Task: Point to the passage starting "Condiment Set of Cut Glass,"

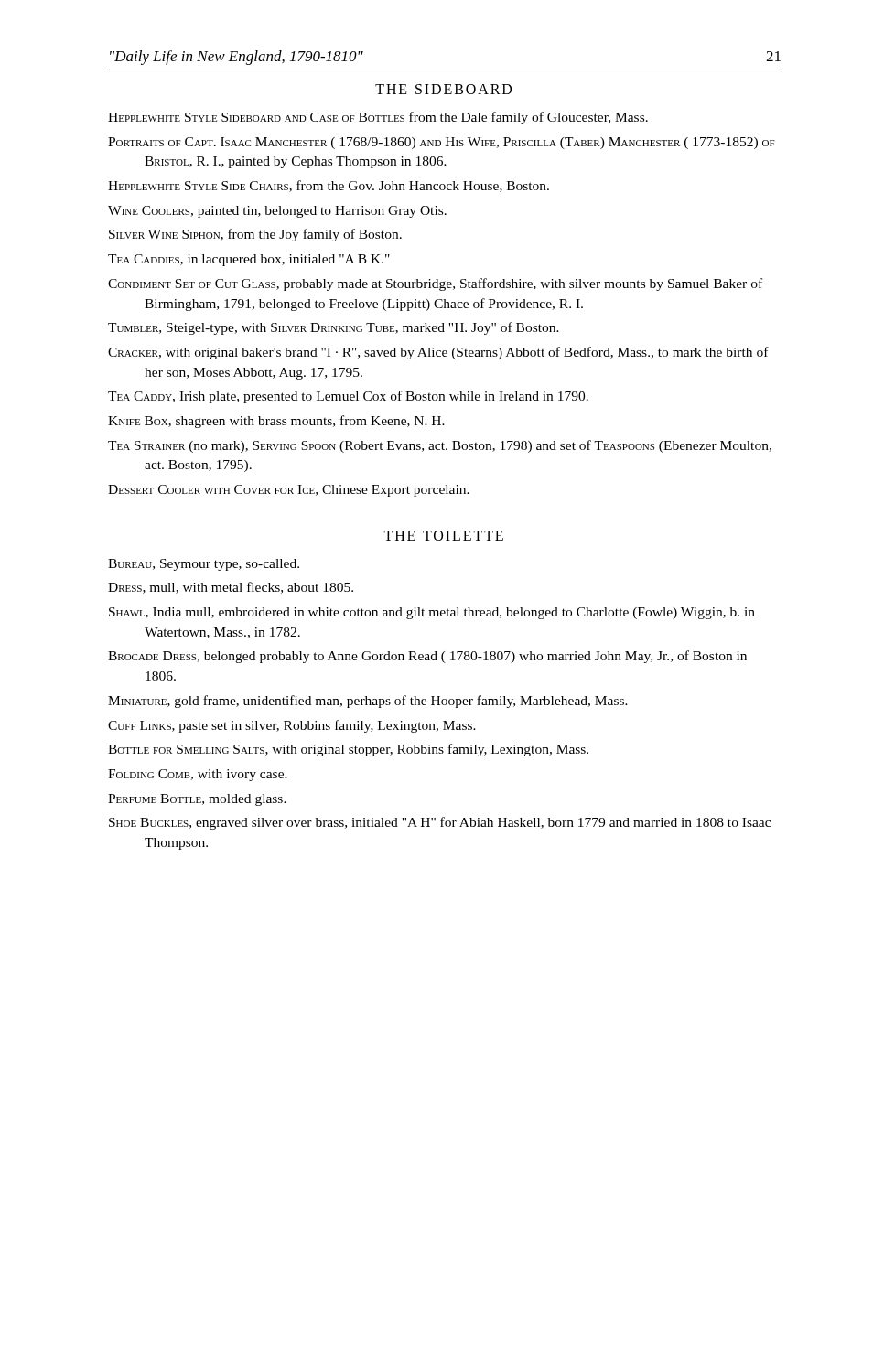Action: [x=435, y=293]
